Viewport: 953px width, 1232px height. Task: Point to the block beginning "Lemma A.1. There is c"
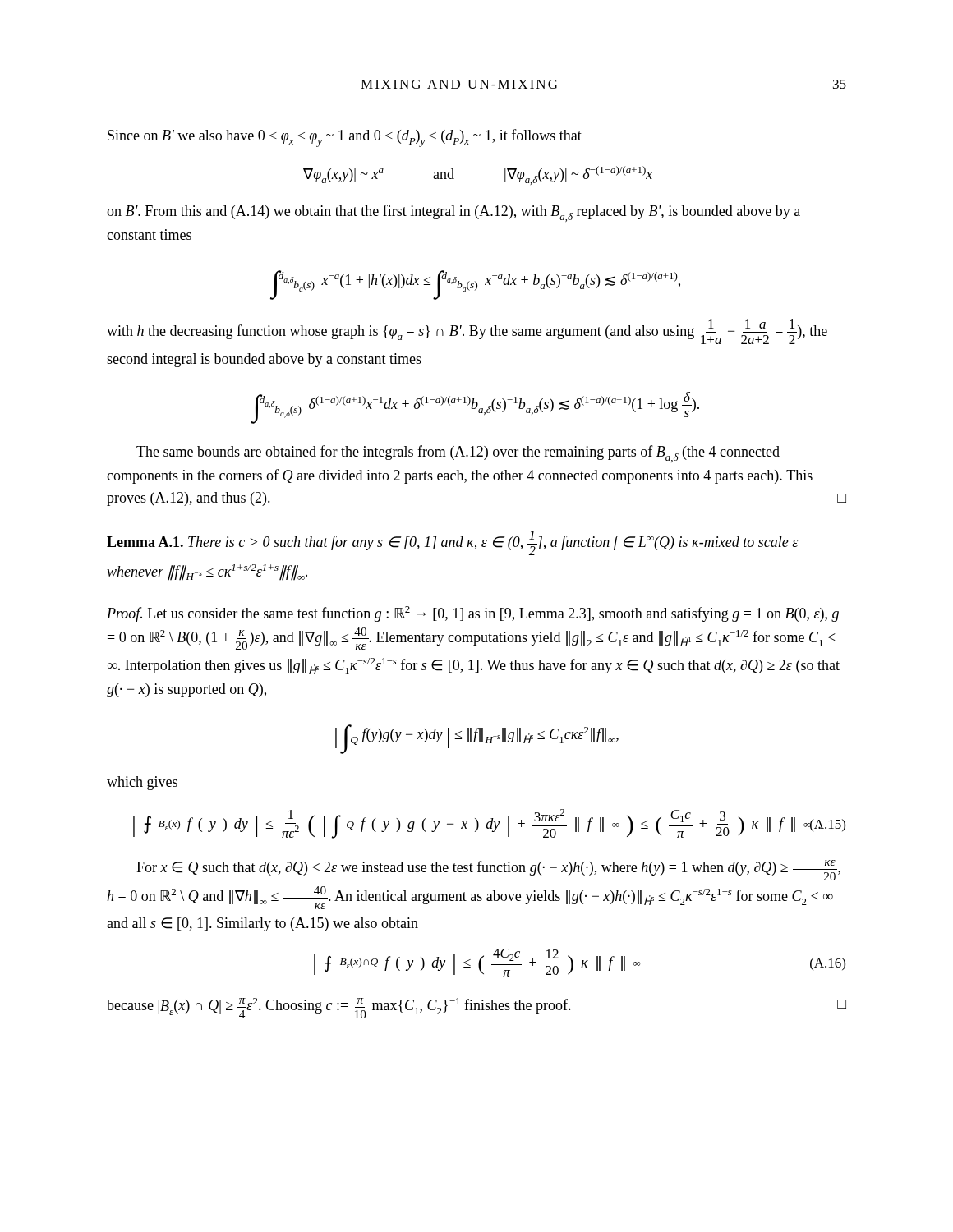476,557
